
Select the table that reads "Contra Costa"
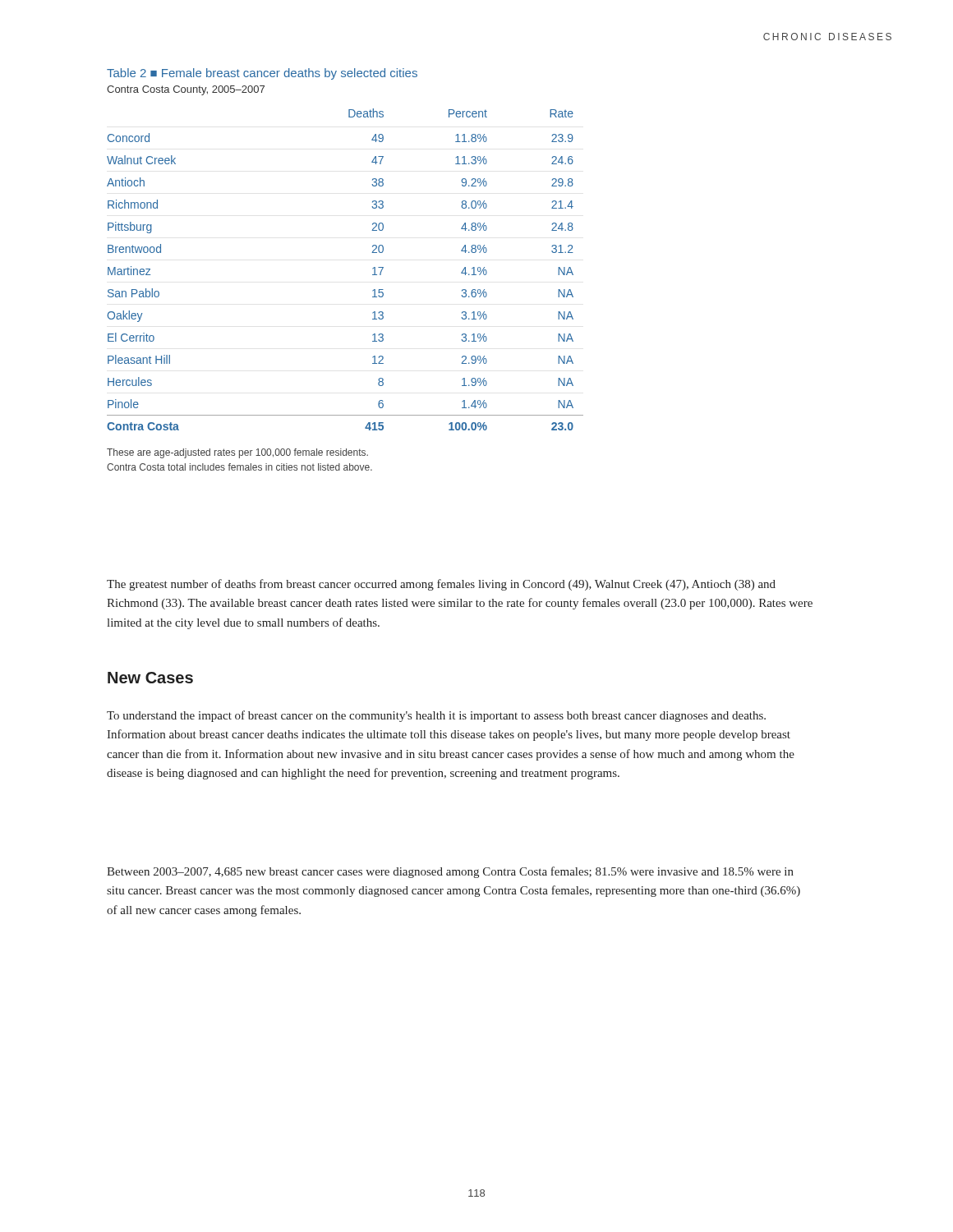pyautogui.click(x=460, y=270)
